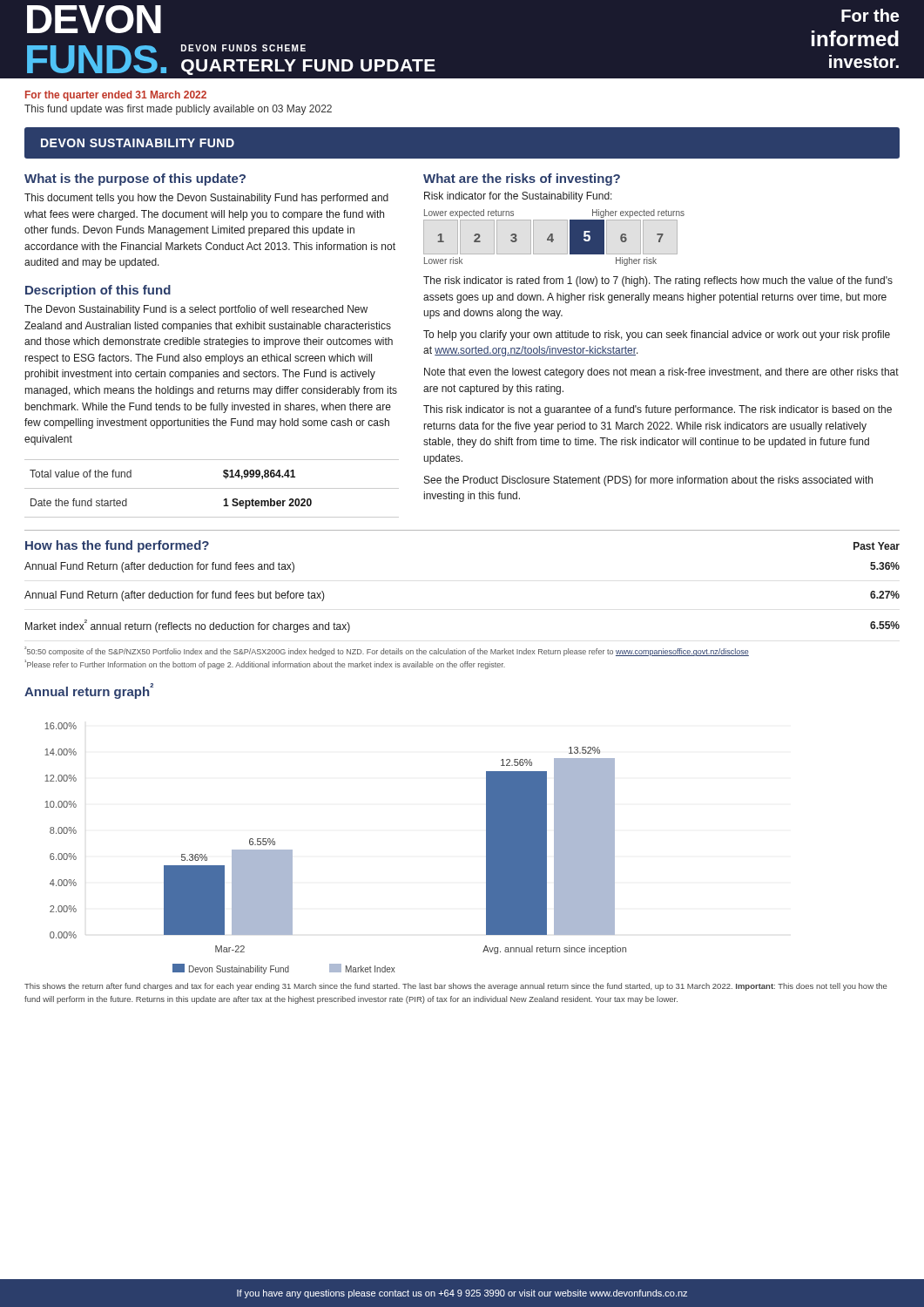This screenshot has width=924, height=1307.
Task: Click on the footnote that reads "²50:50 composite of the"
Action: pyautogui.click(x=387, y=657)
